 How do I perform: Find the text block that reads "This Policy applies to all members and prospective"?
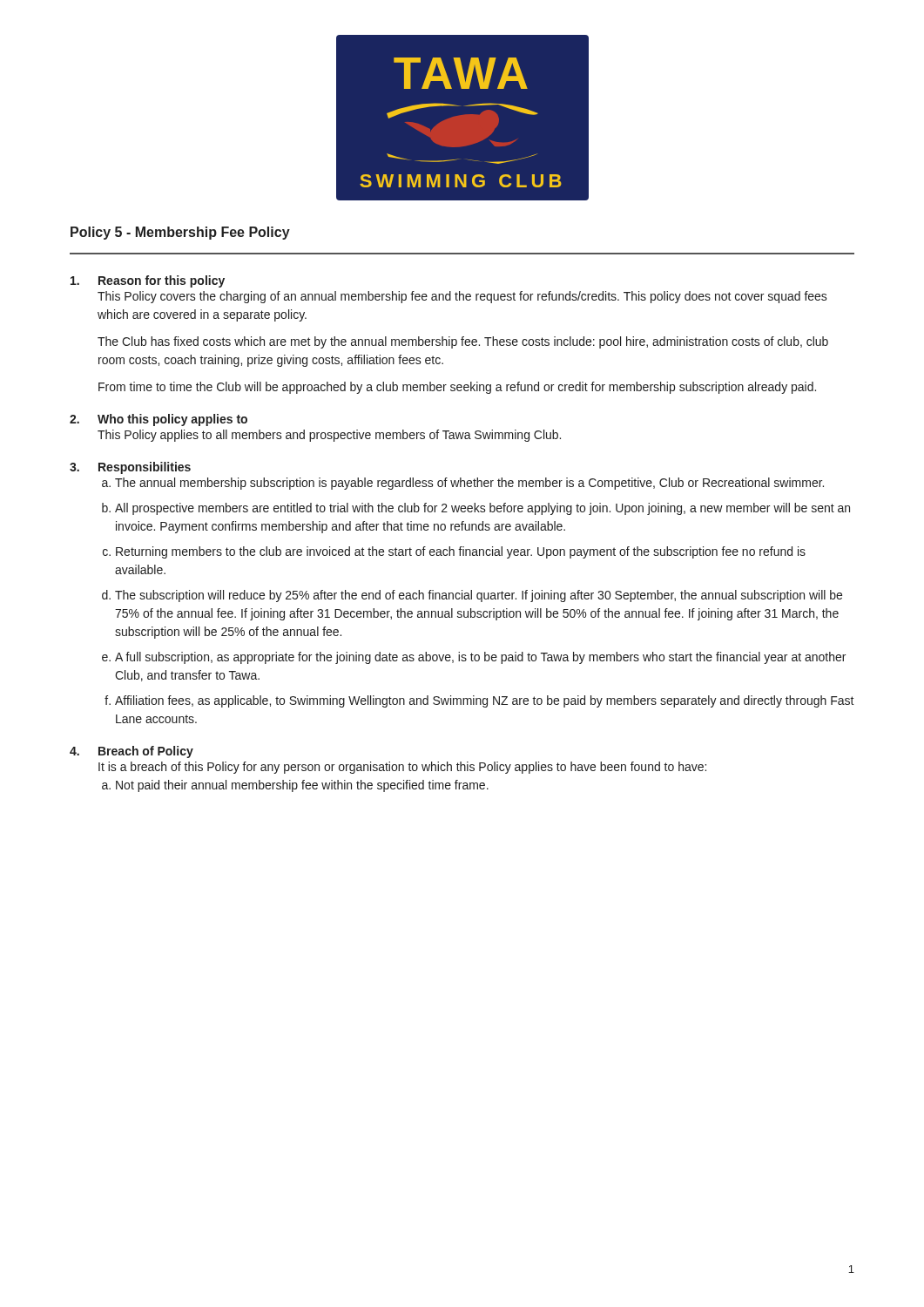pos(476,435)
